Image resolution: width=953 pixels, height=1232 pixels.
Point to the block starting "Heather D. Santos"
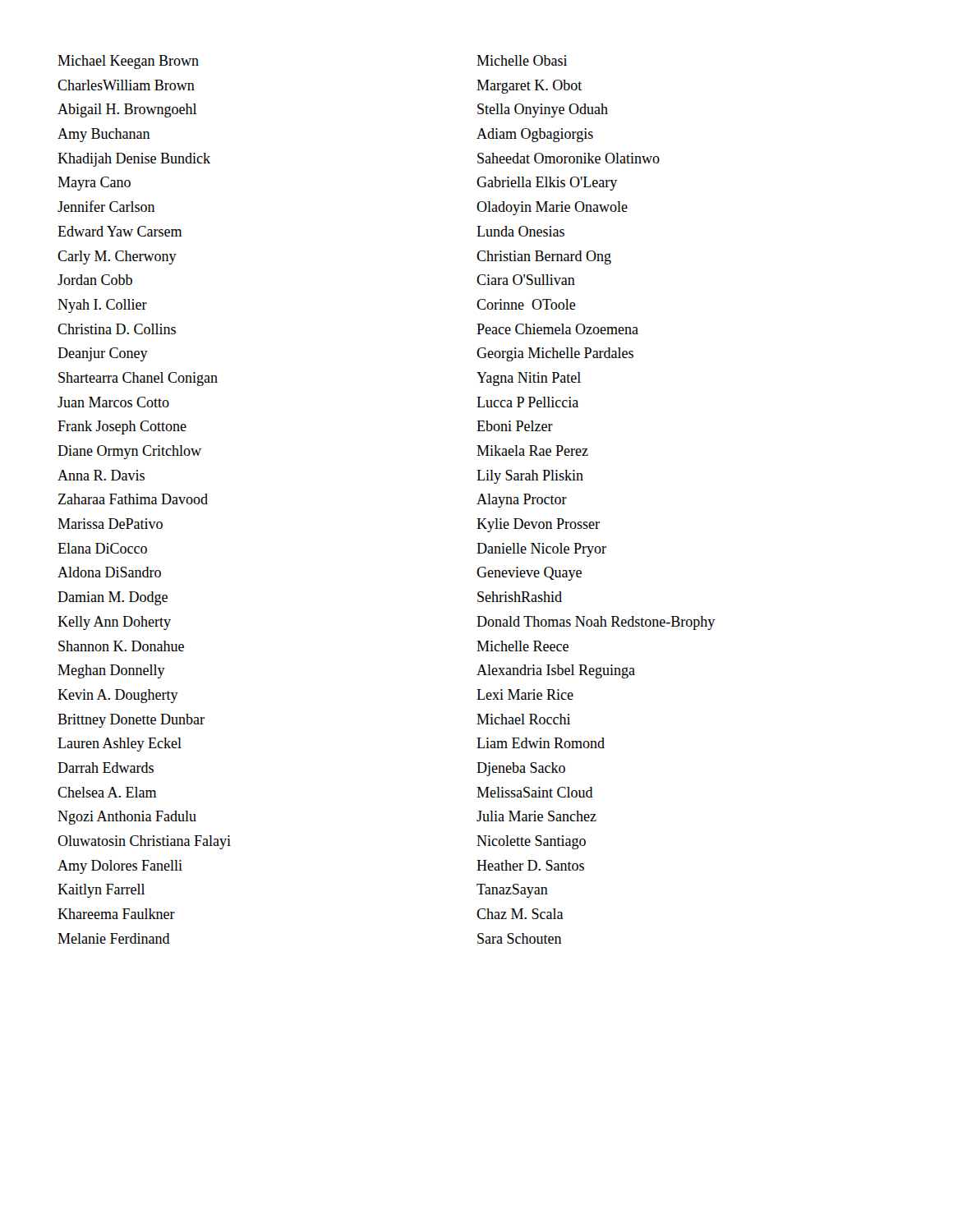click(x=530, y=865)
